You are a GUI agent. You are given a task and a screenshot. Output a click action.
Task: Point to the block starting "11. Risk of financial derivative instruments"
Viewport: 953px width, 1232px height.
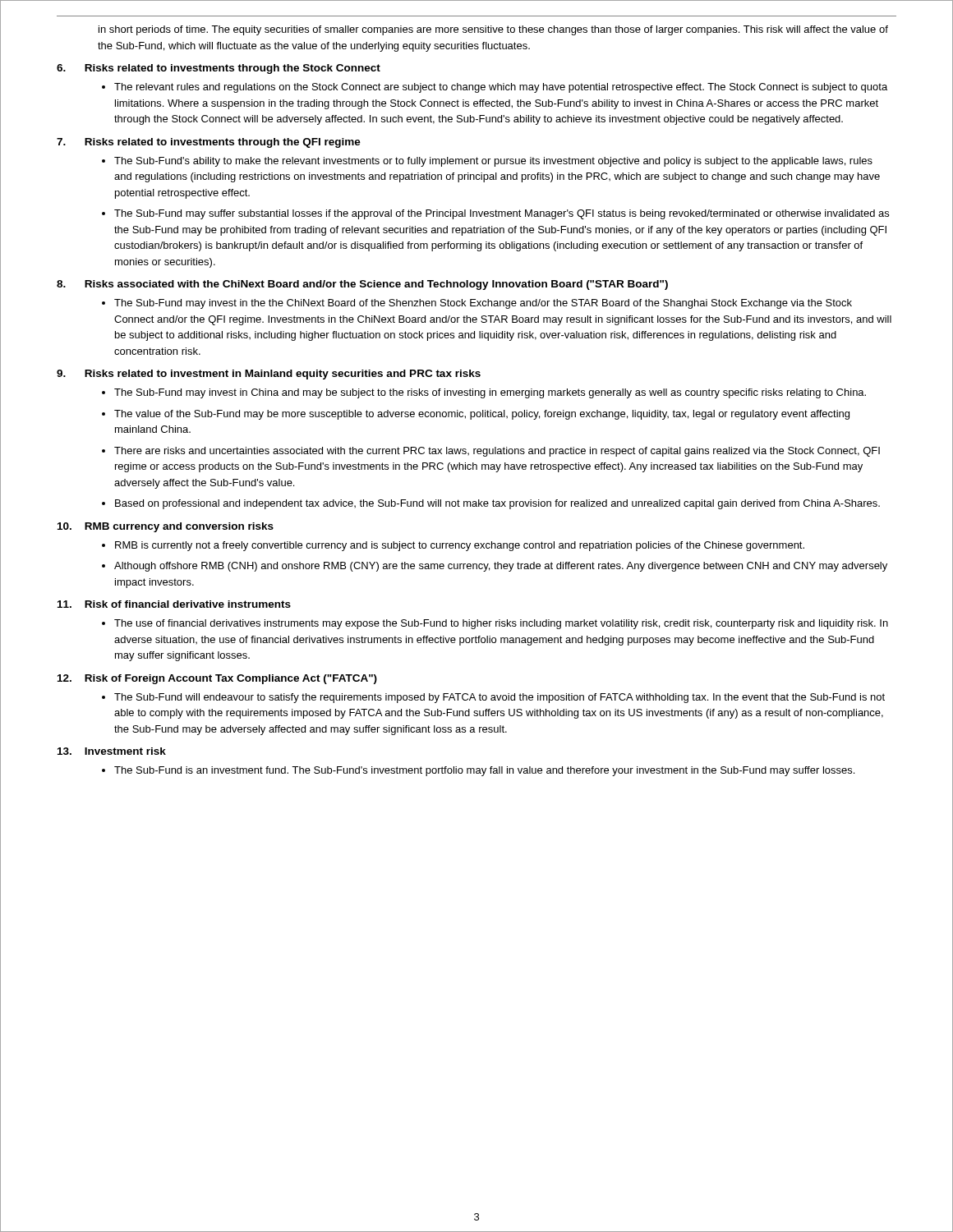[x=174, y=604]
